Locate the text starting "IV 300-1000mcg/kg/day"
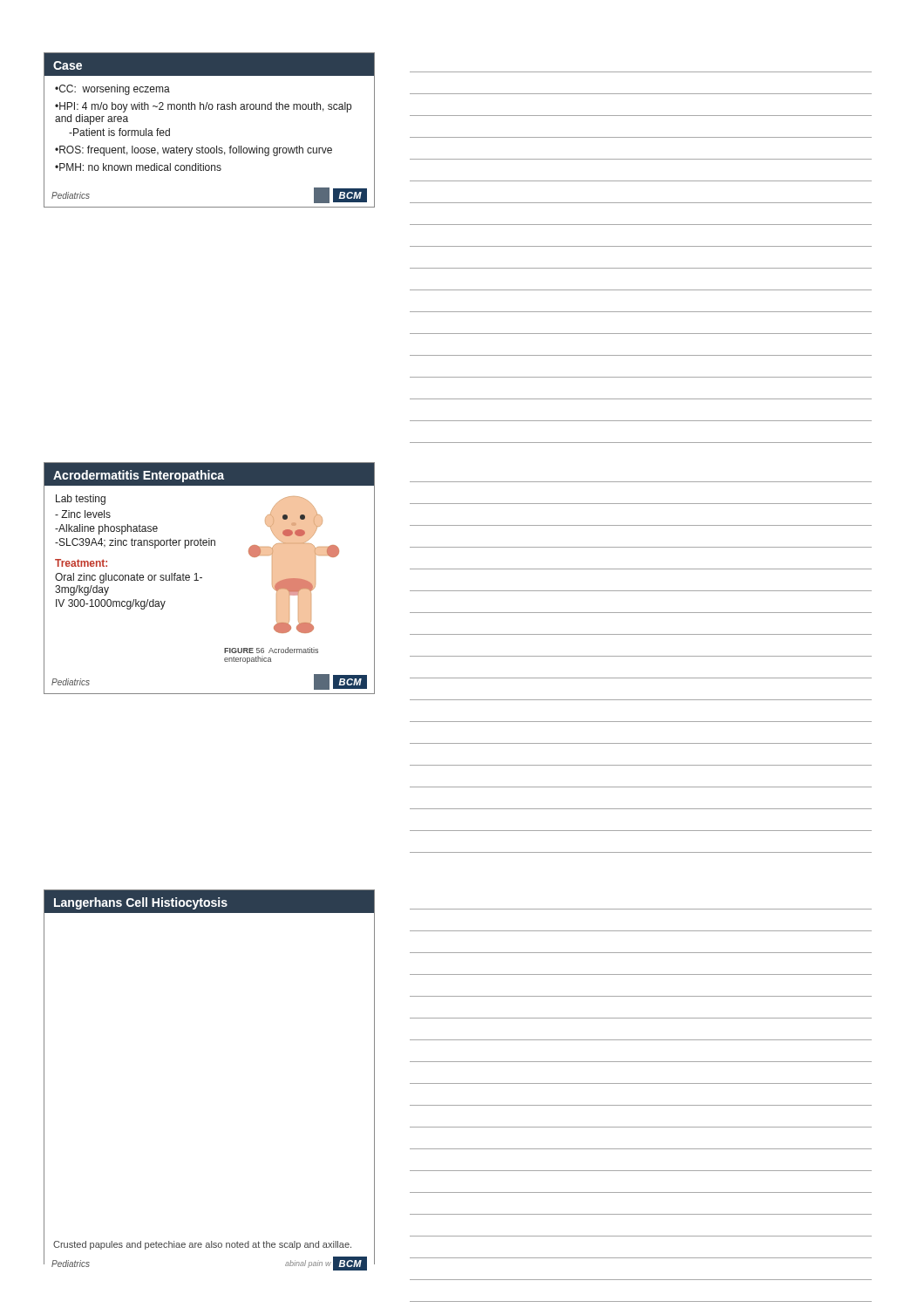924x1308 pixels. point(110,603)
